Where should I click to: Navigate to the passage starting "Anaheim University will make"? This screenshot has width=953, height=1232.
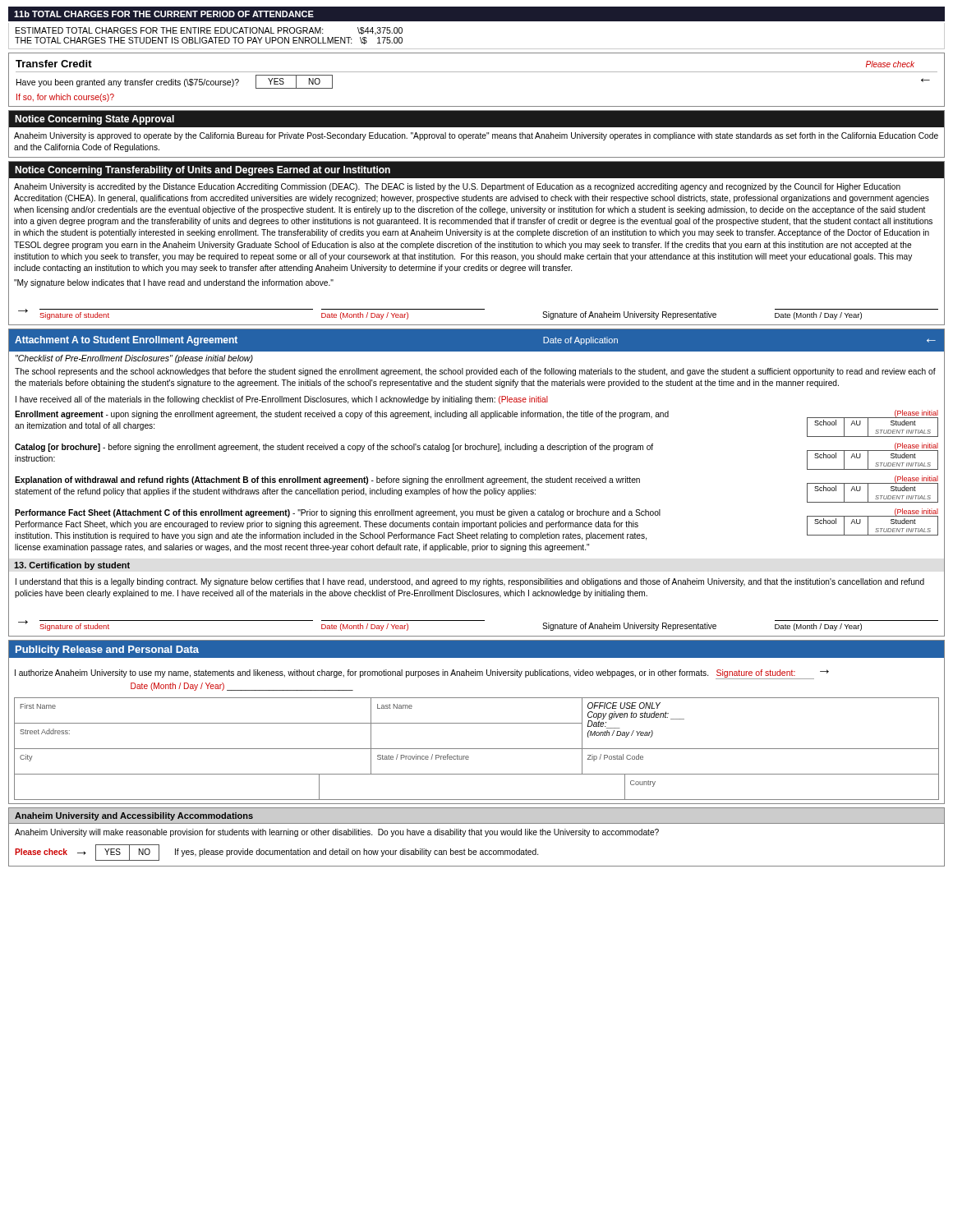[x=476, y=845]
